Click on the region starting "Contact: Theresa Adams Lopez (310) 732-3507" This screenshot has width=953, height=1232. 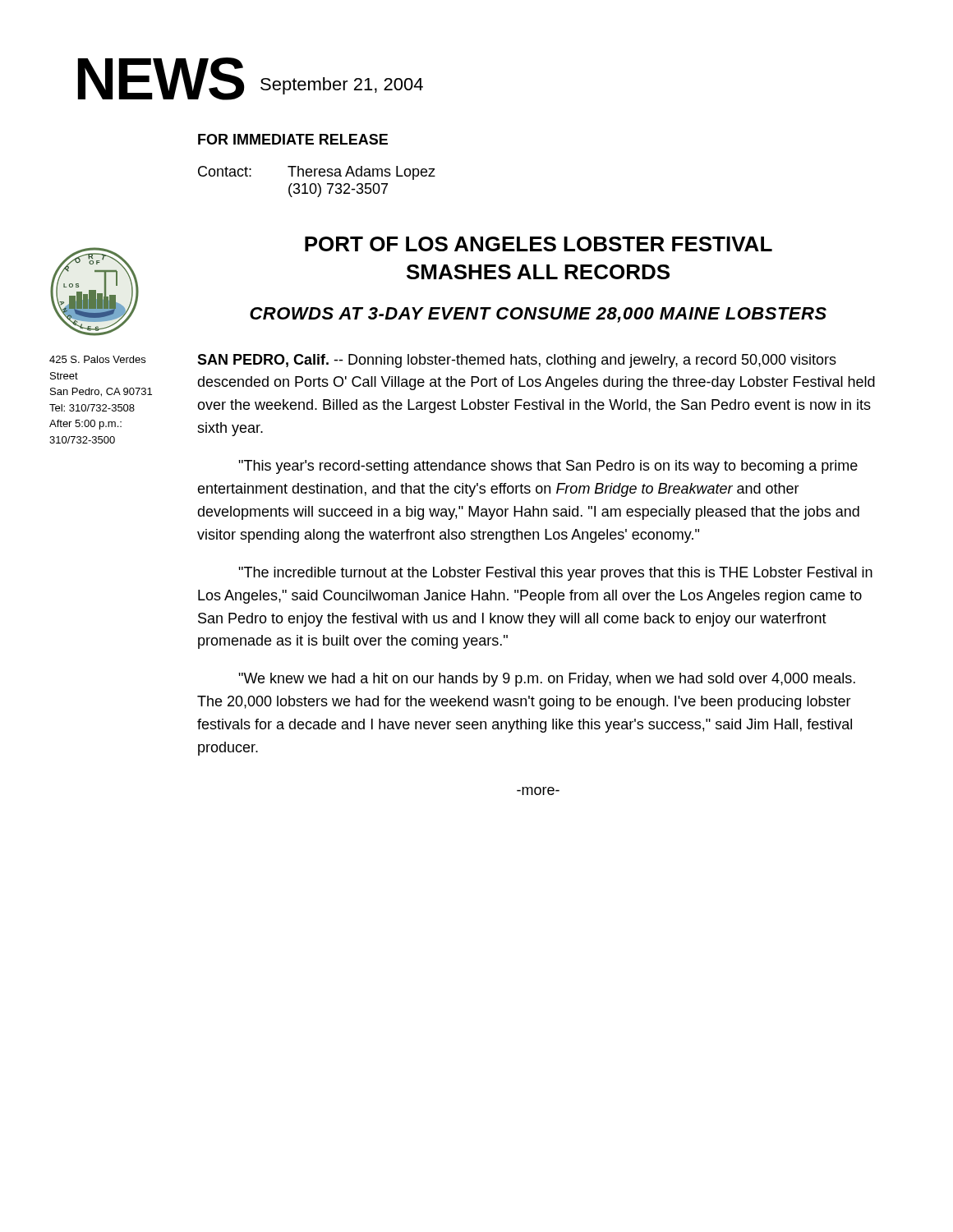tap(316, 181)
